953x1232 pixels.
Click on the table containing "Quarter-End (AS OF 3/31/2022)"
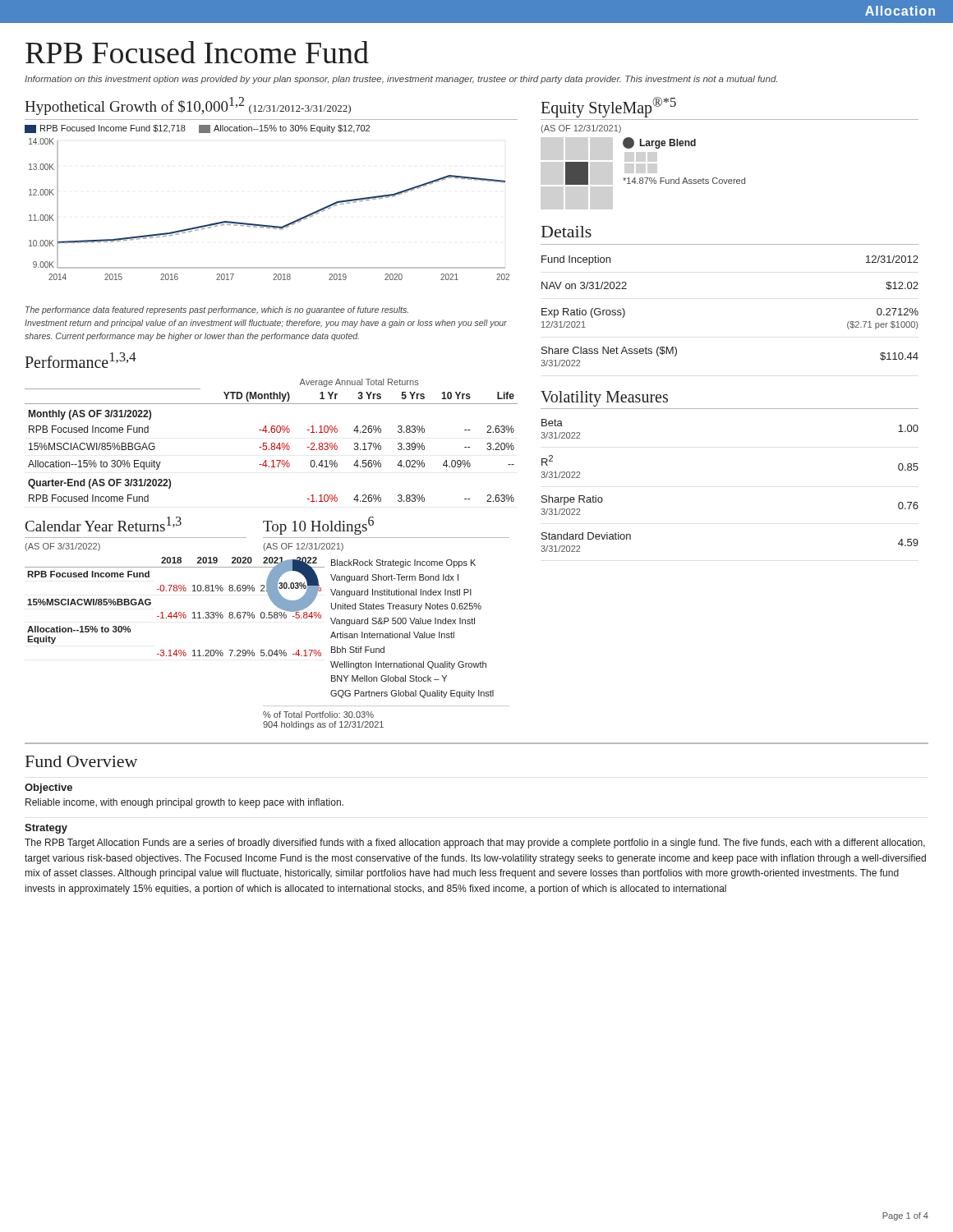click(x=271, y=442)
